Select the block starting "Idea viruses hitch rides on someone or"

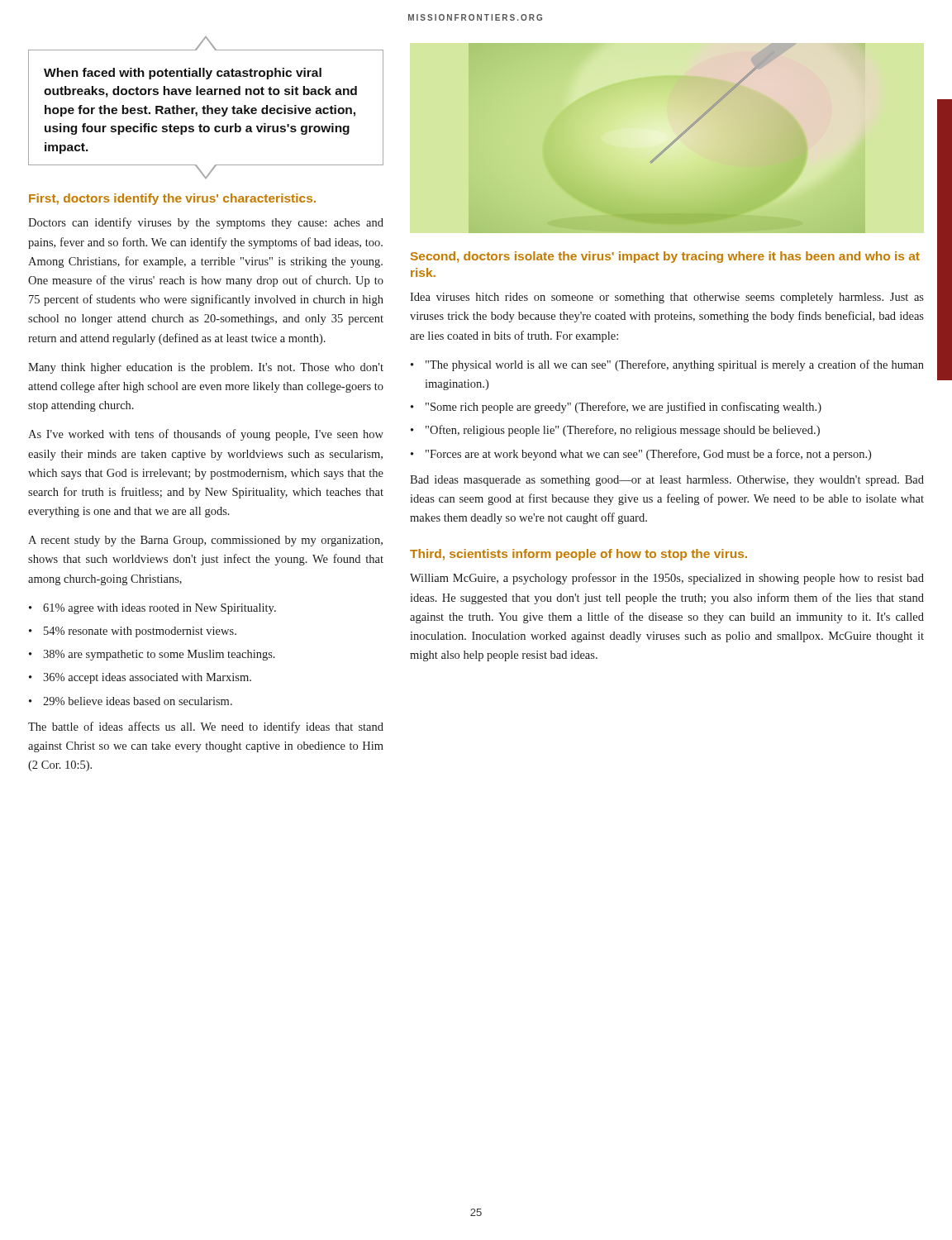coord(667,316)
